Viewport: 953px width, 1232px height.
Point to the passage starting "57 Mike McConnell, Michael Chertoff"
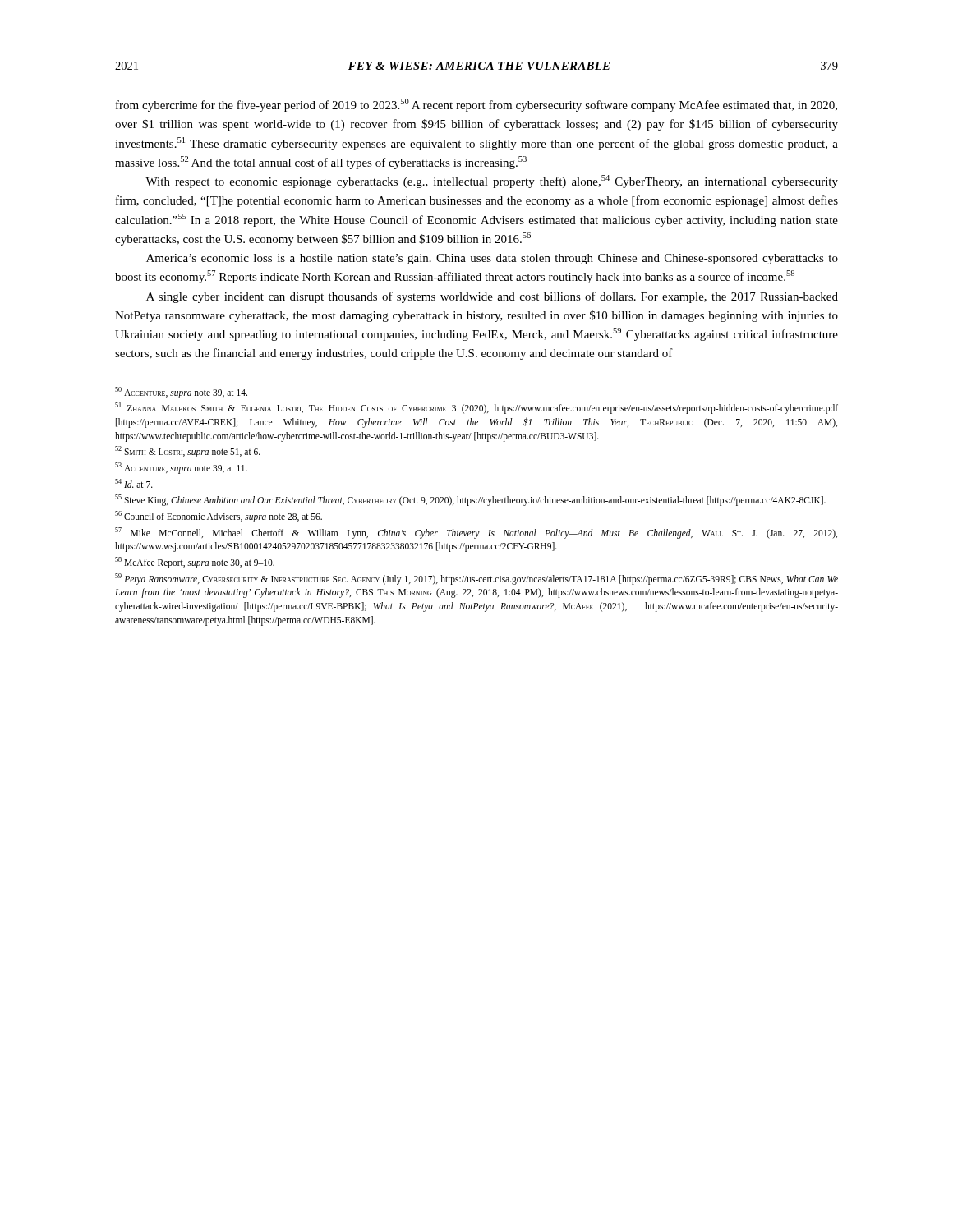click(476, 540)
